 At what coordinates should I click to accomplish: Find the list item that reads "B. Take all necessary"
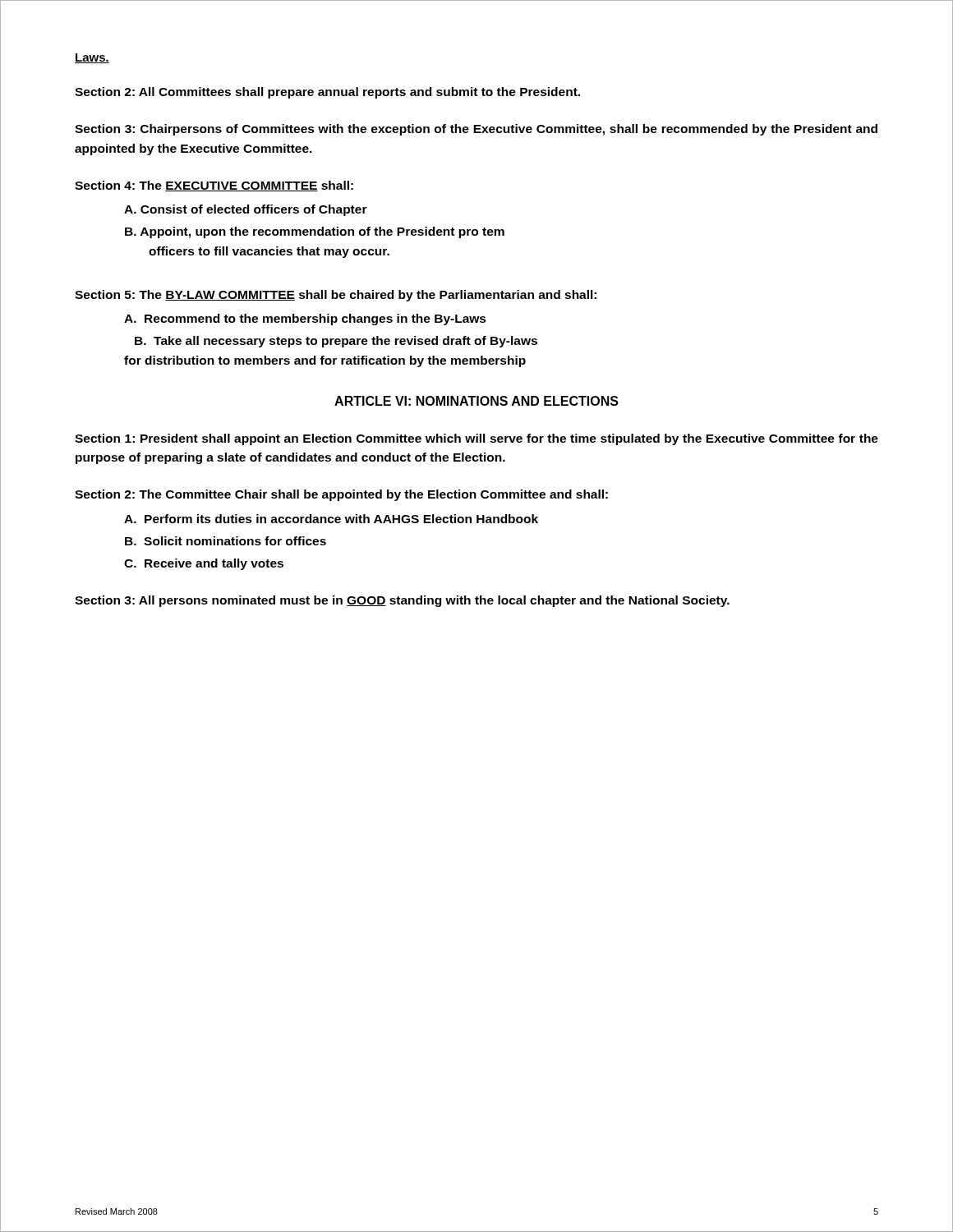click(336, 350)
